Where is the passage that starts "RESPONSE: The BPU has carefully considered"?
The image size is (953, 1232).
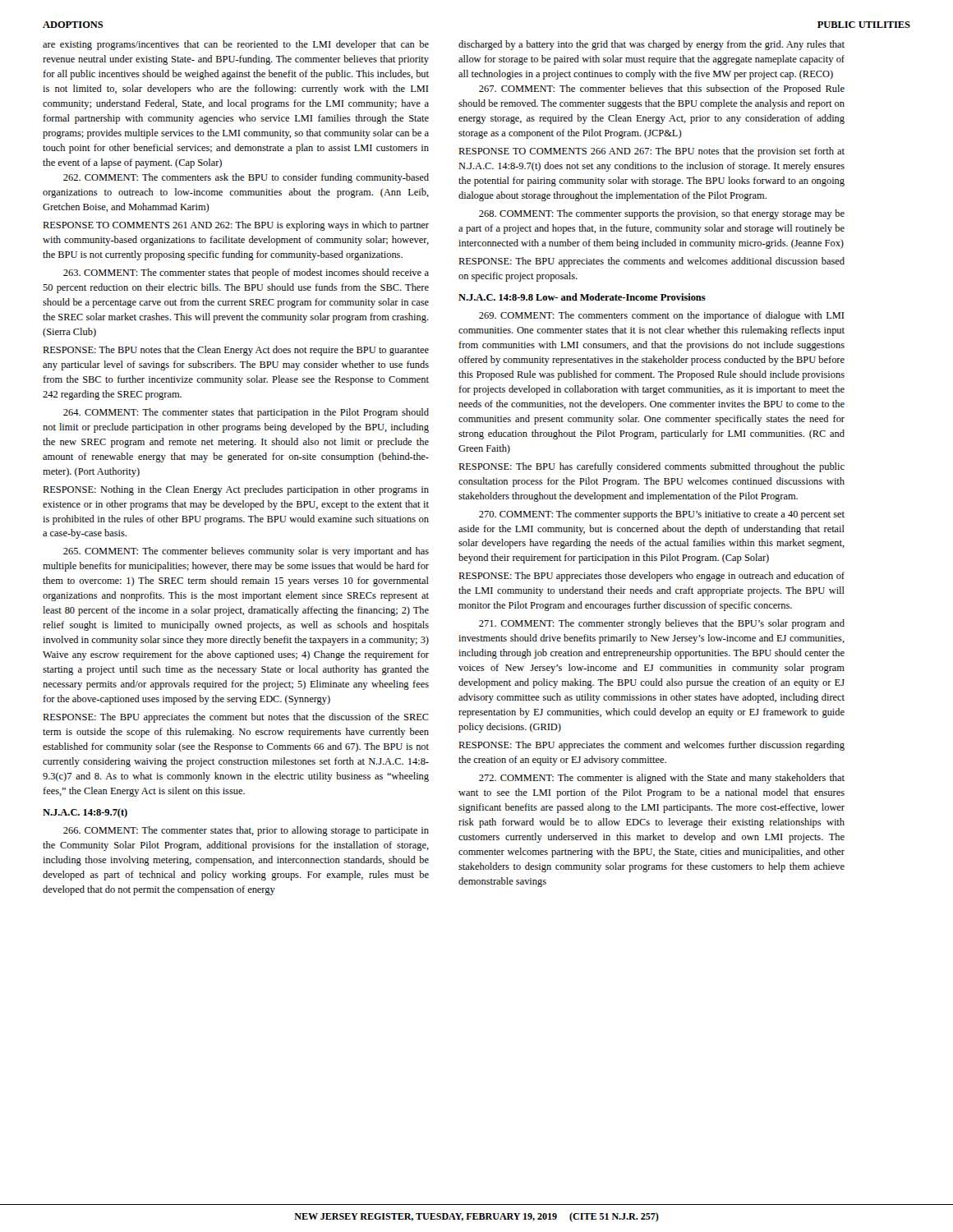[651, 482]
